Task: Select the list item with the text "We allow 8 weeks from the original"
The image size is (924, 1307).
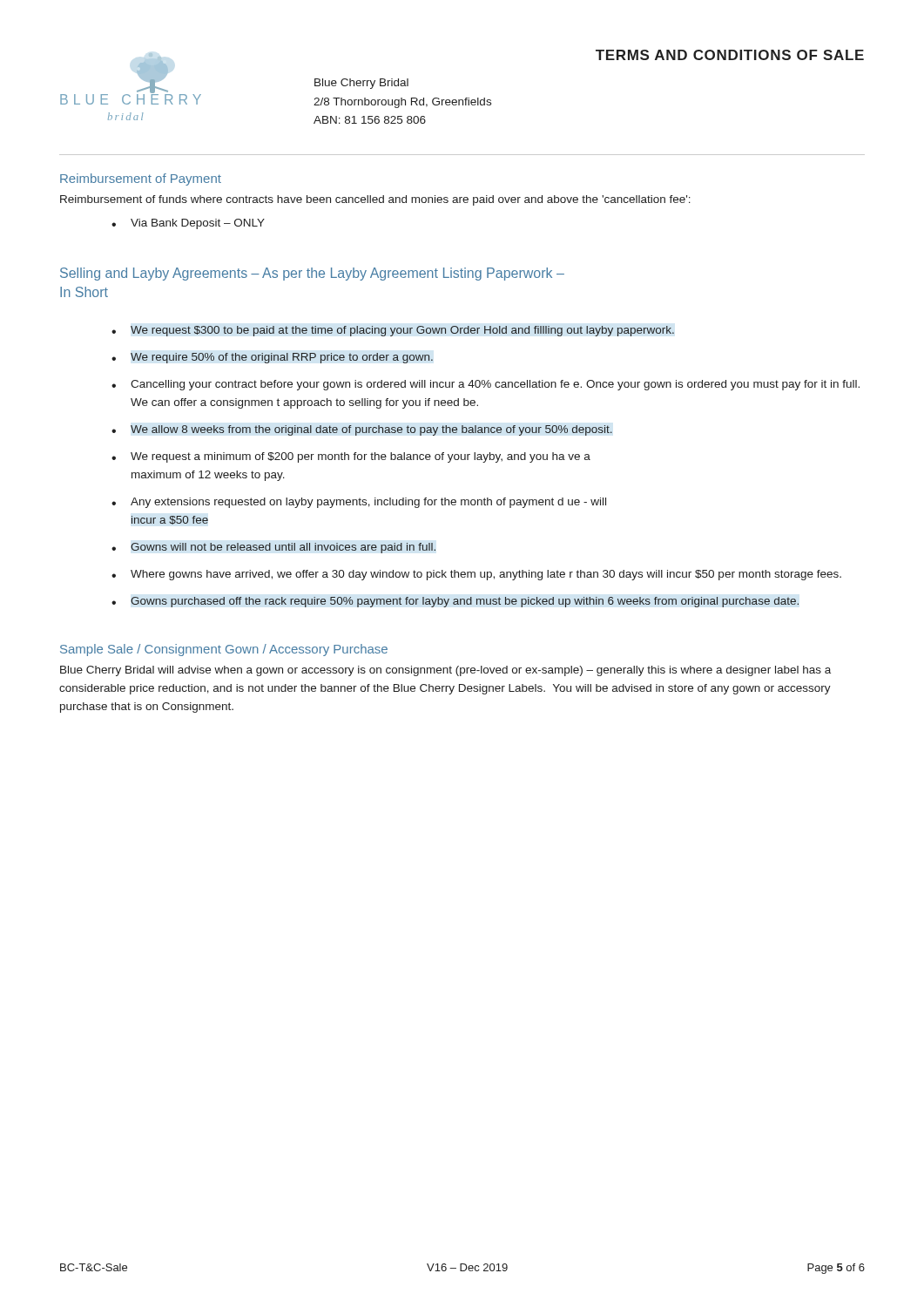Action: click(372, 429)
